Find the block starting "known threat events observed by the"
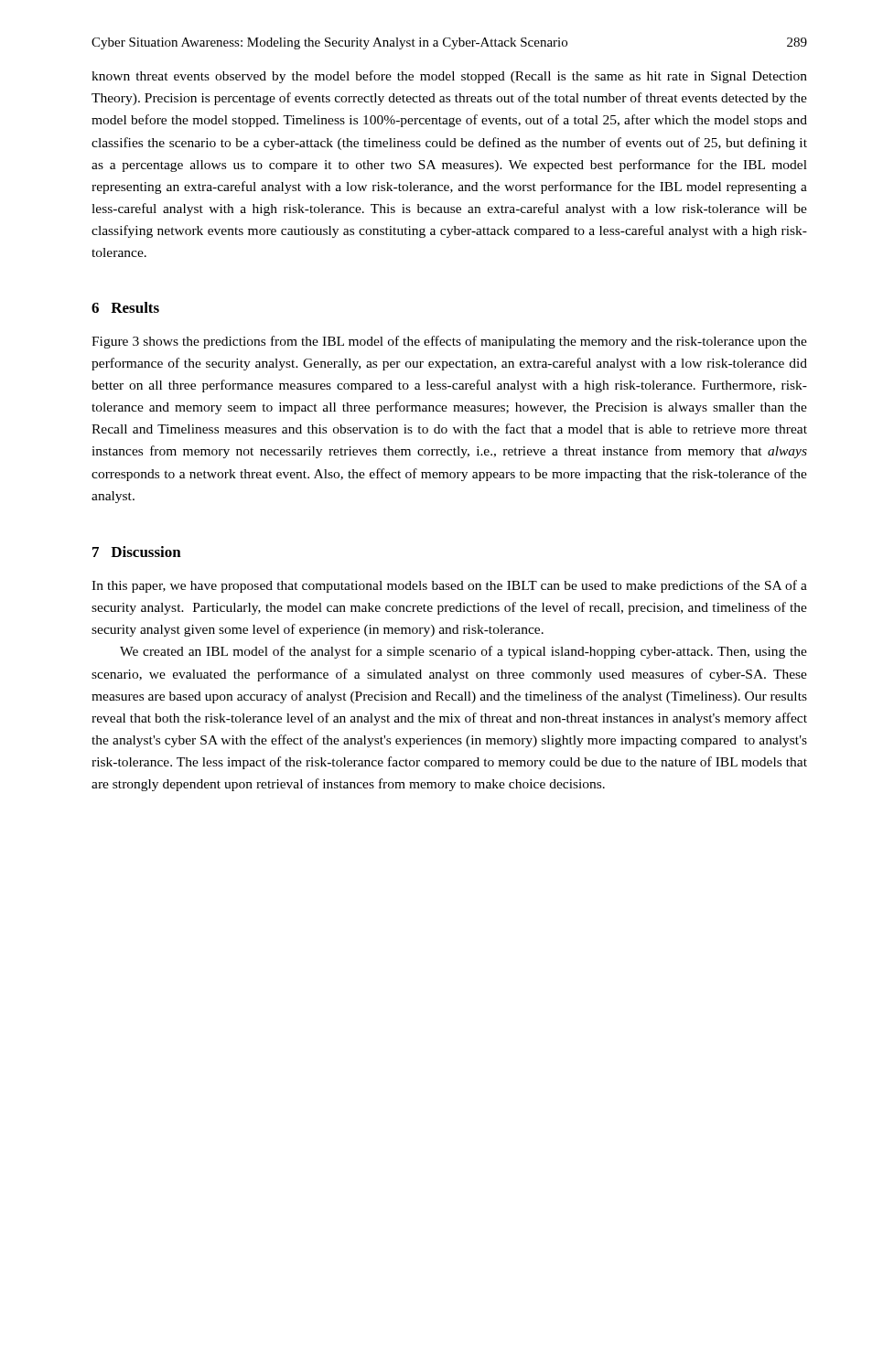The height and width of the screenshot is (1372, 894). coord(449,164)
